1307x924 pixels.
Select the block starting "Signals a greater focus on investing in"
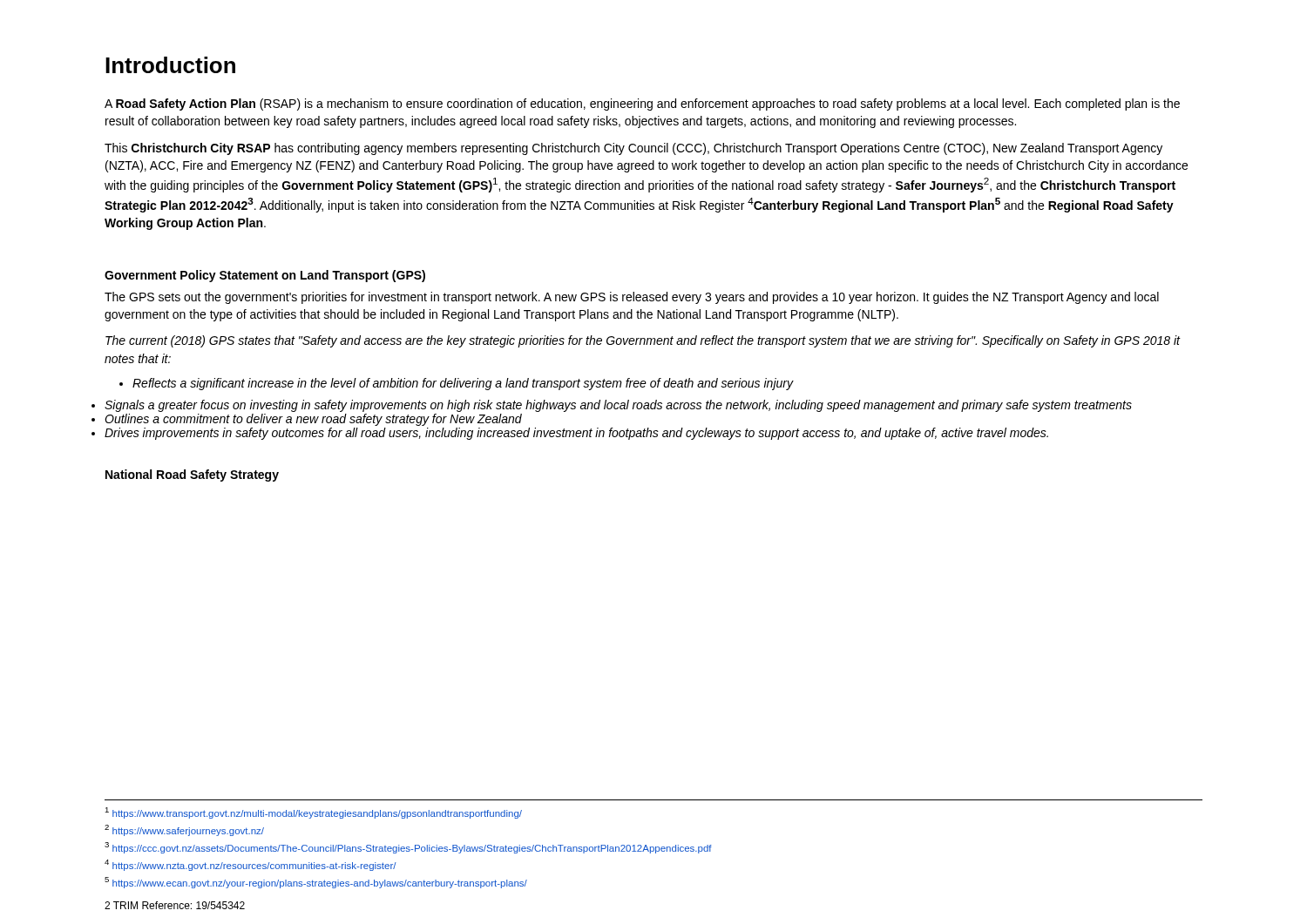tap(654, 405)
